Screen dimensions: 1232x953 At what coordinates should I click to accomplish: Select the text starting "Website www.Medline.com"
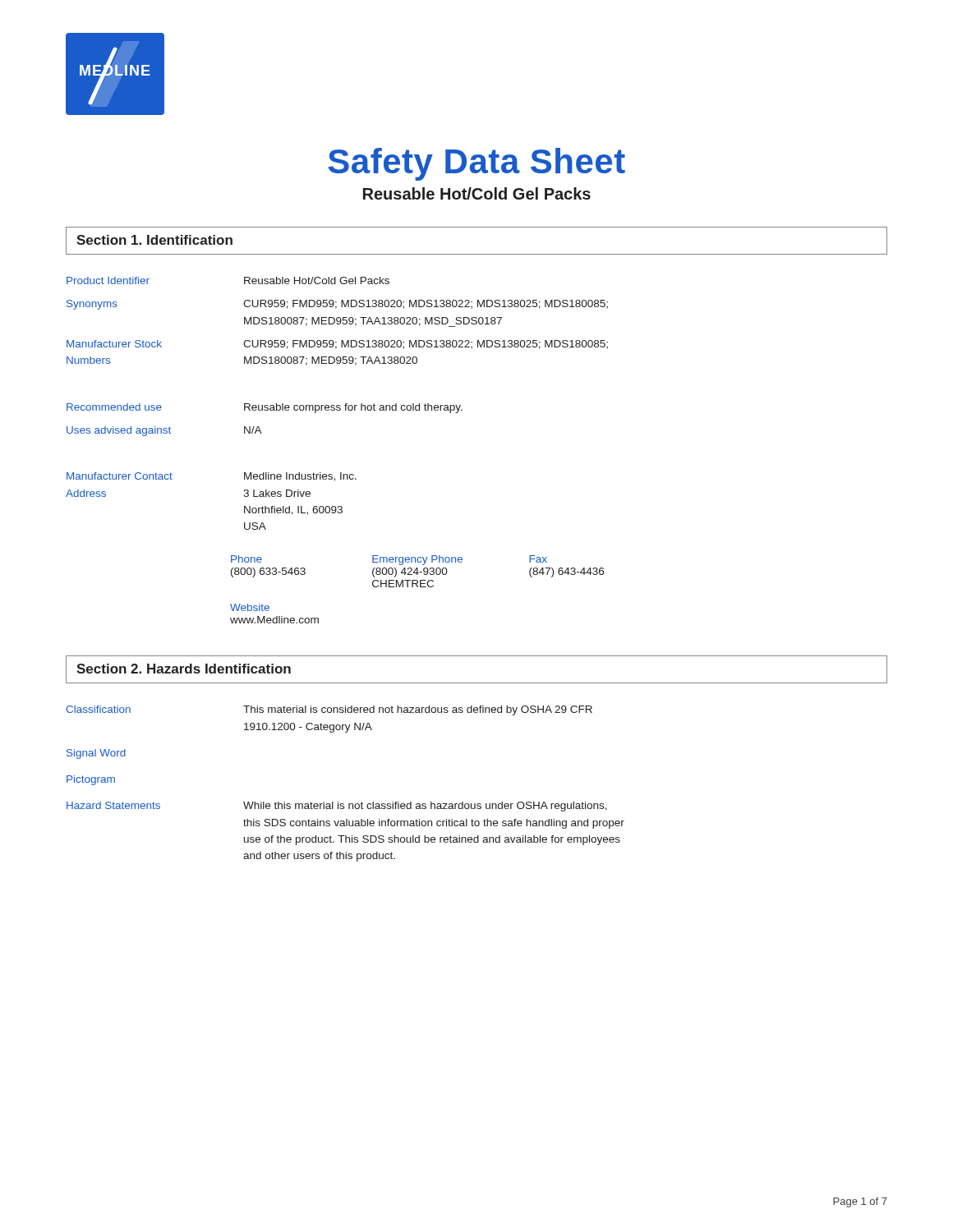point(250,607)
